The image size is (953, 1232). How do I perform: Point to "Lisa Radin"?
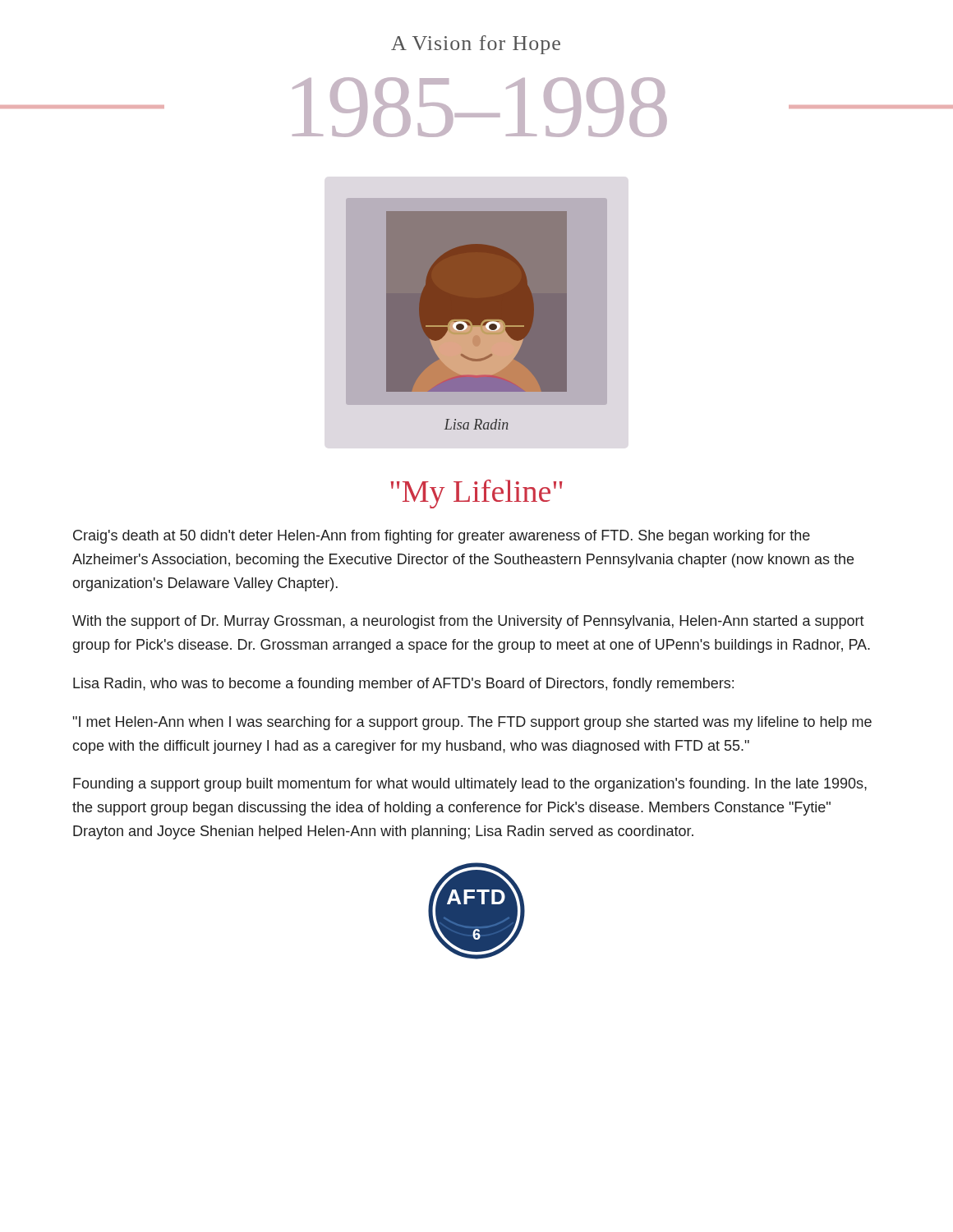pyautogui.click(x=476, y=425)
